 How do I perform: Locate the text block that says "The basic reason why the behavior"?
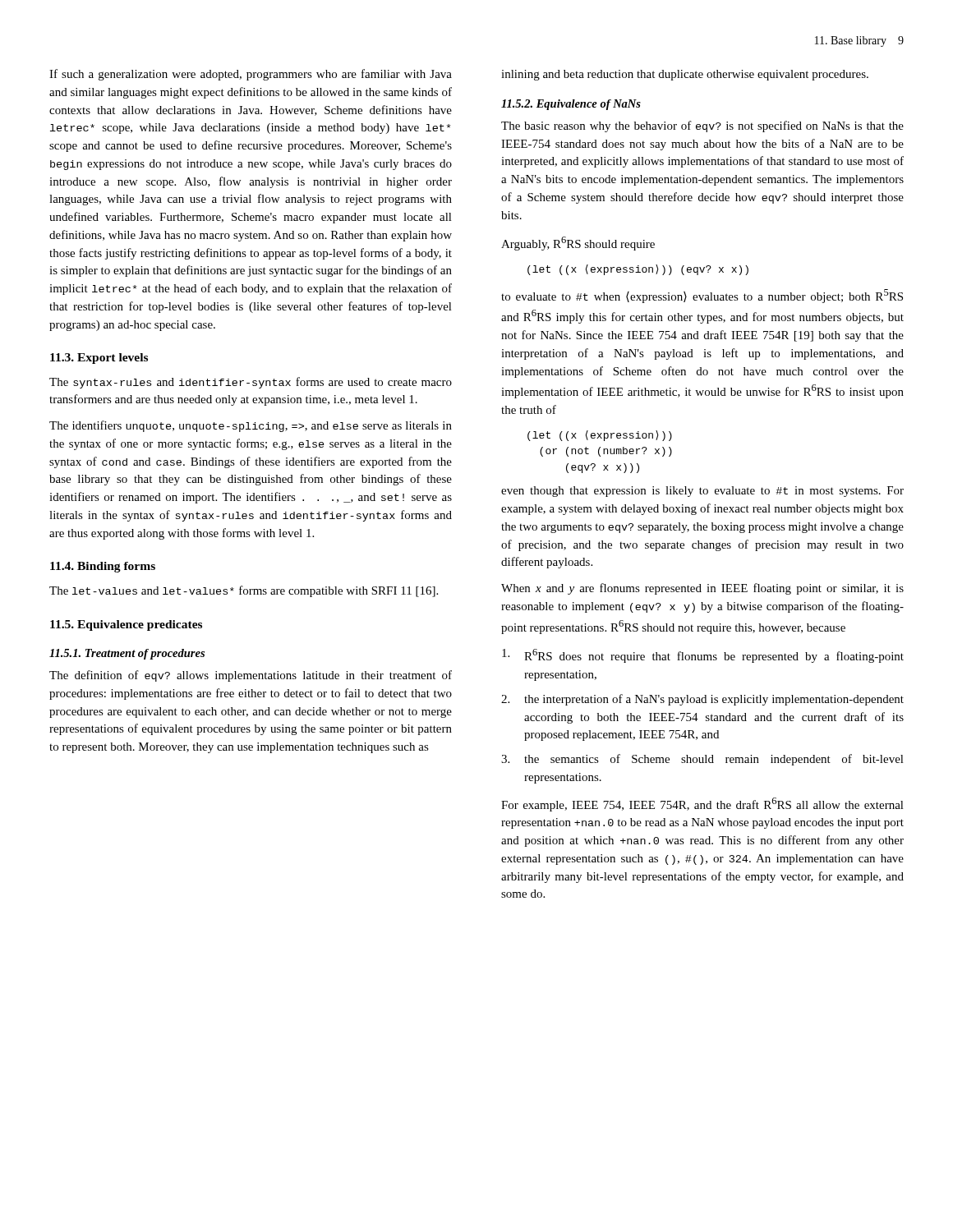click(x=702, y=186)
